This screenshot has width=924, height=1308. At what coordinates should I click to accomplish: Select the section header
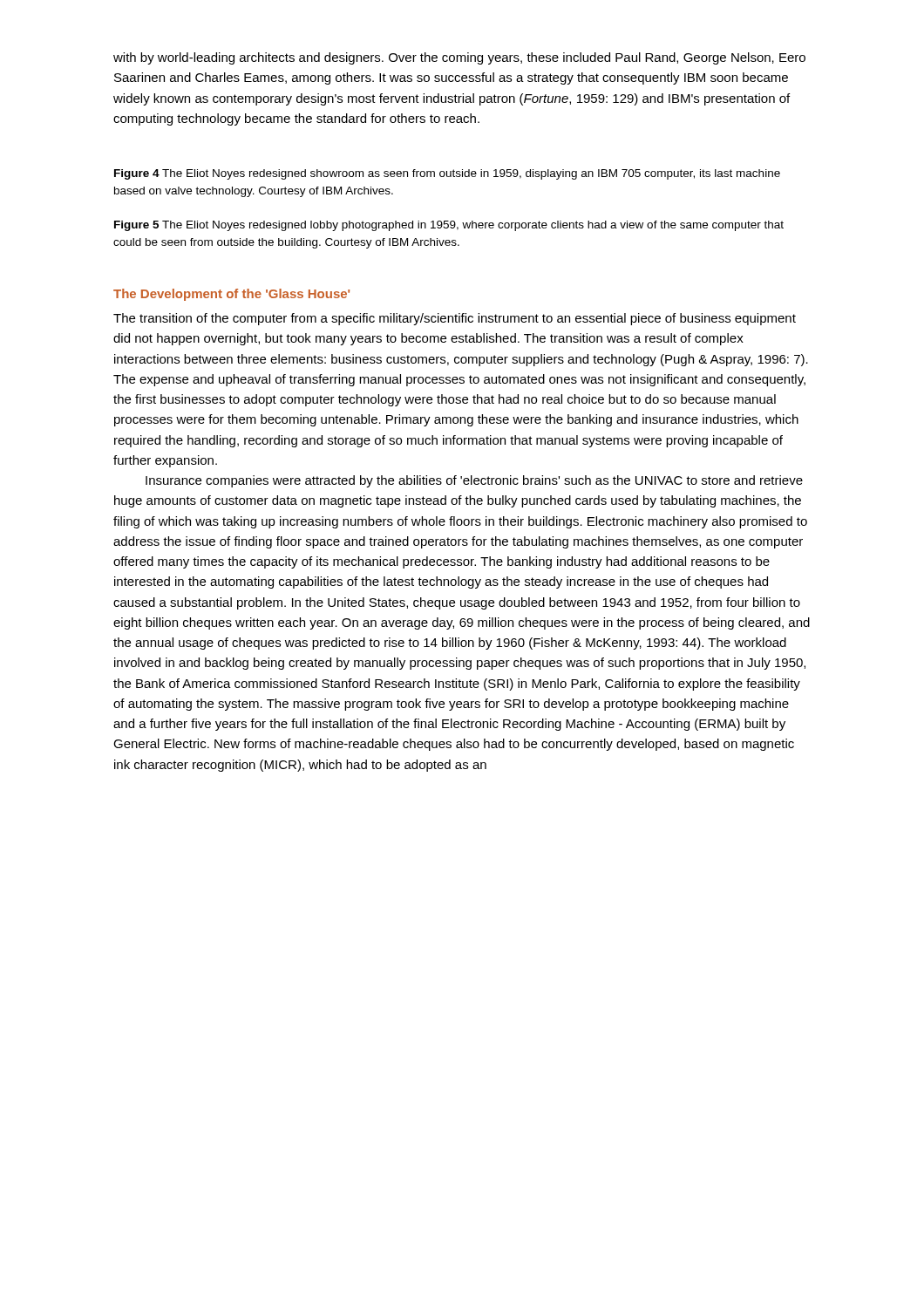[x=232, y=293]
